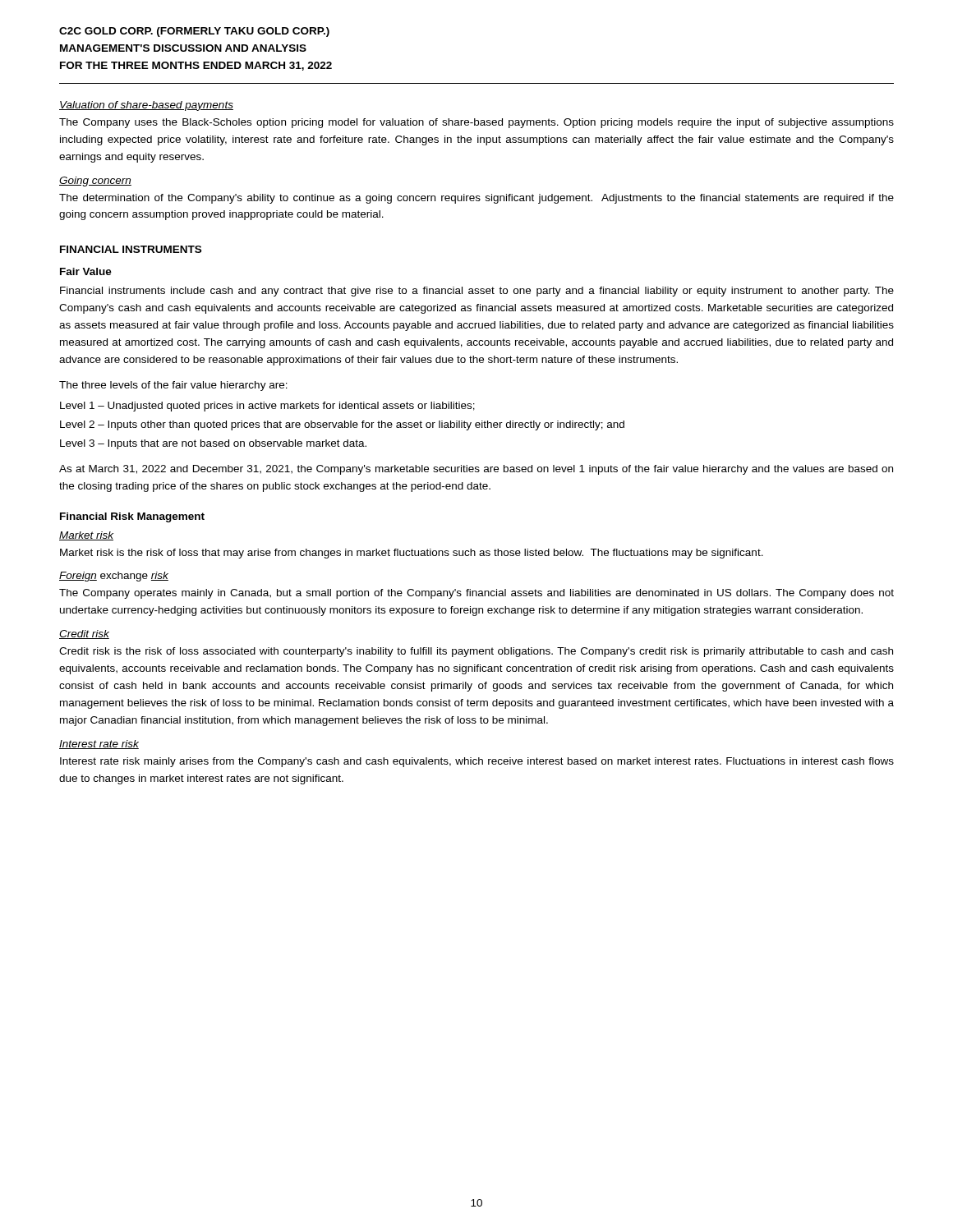This screenshot has width=953, height=1232.
Task: Click the passage that begins "Credit risk is the risk of loss associated"
Action: (476, 685)
